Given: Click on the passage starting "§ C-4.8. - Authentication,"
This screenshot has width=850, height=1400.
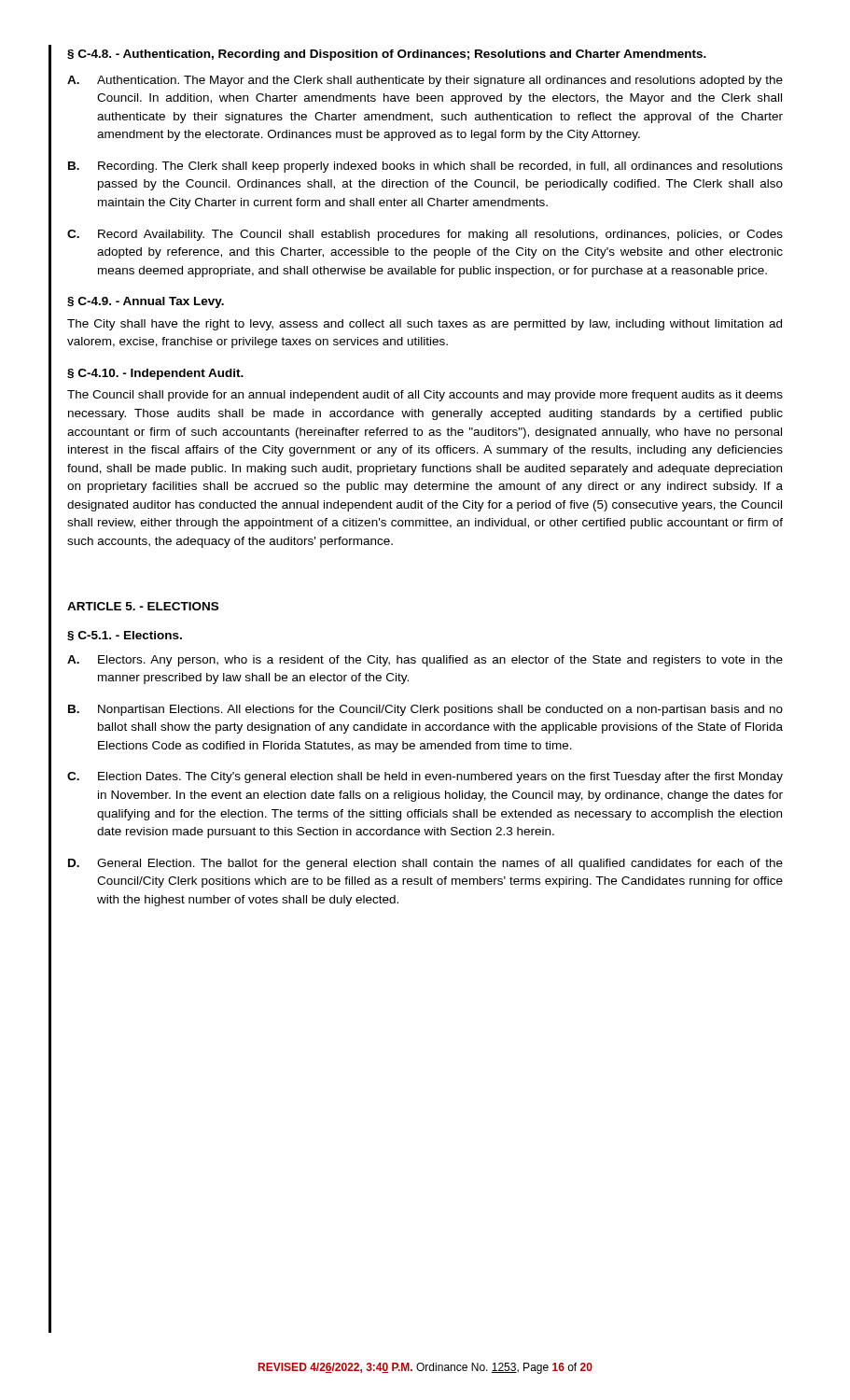Looking at the screenshot, I should tap(387, 54).
